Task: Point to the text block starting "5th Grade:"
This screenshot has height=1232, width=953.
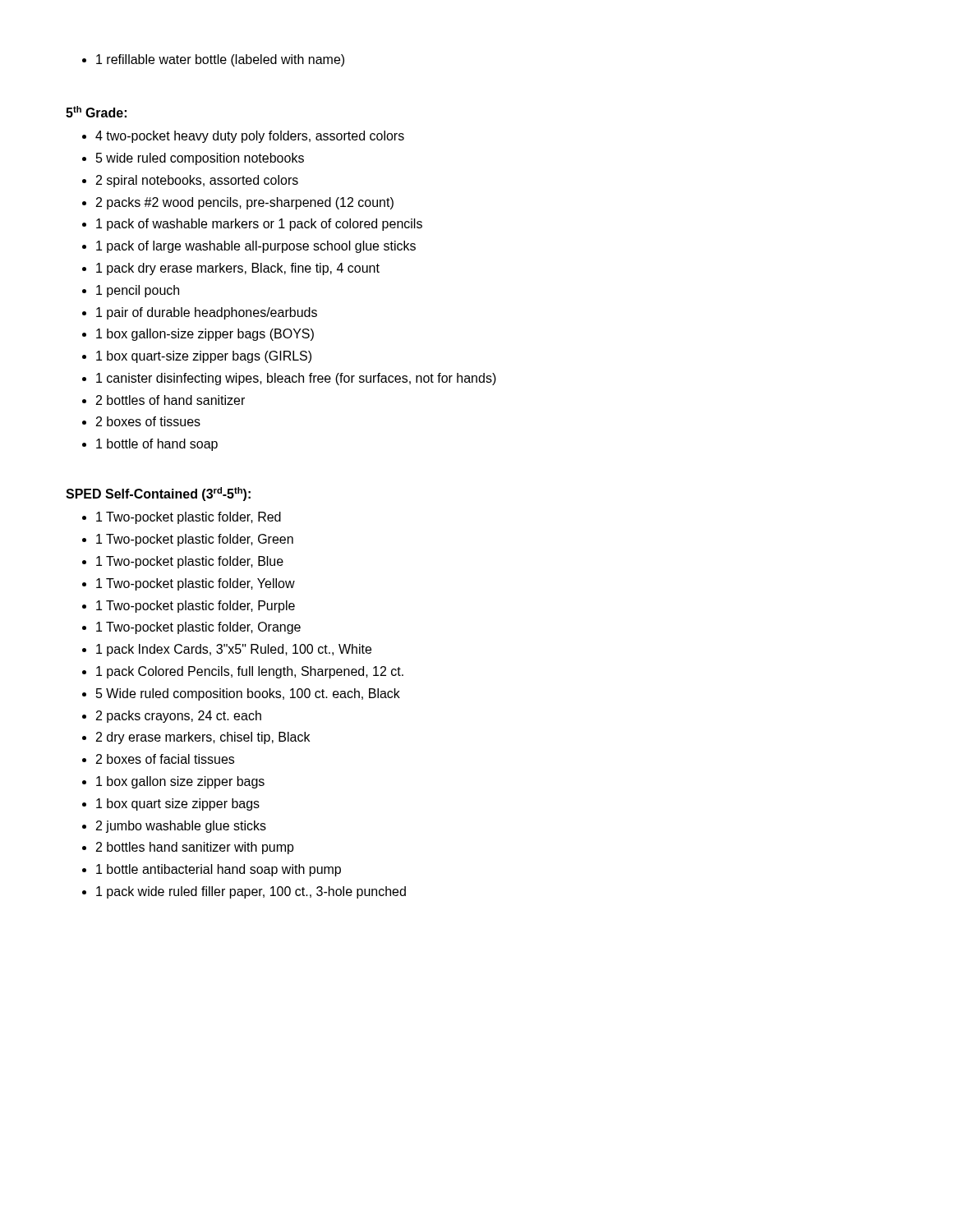Action: (97, 112)
